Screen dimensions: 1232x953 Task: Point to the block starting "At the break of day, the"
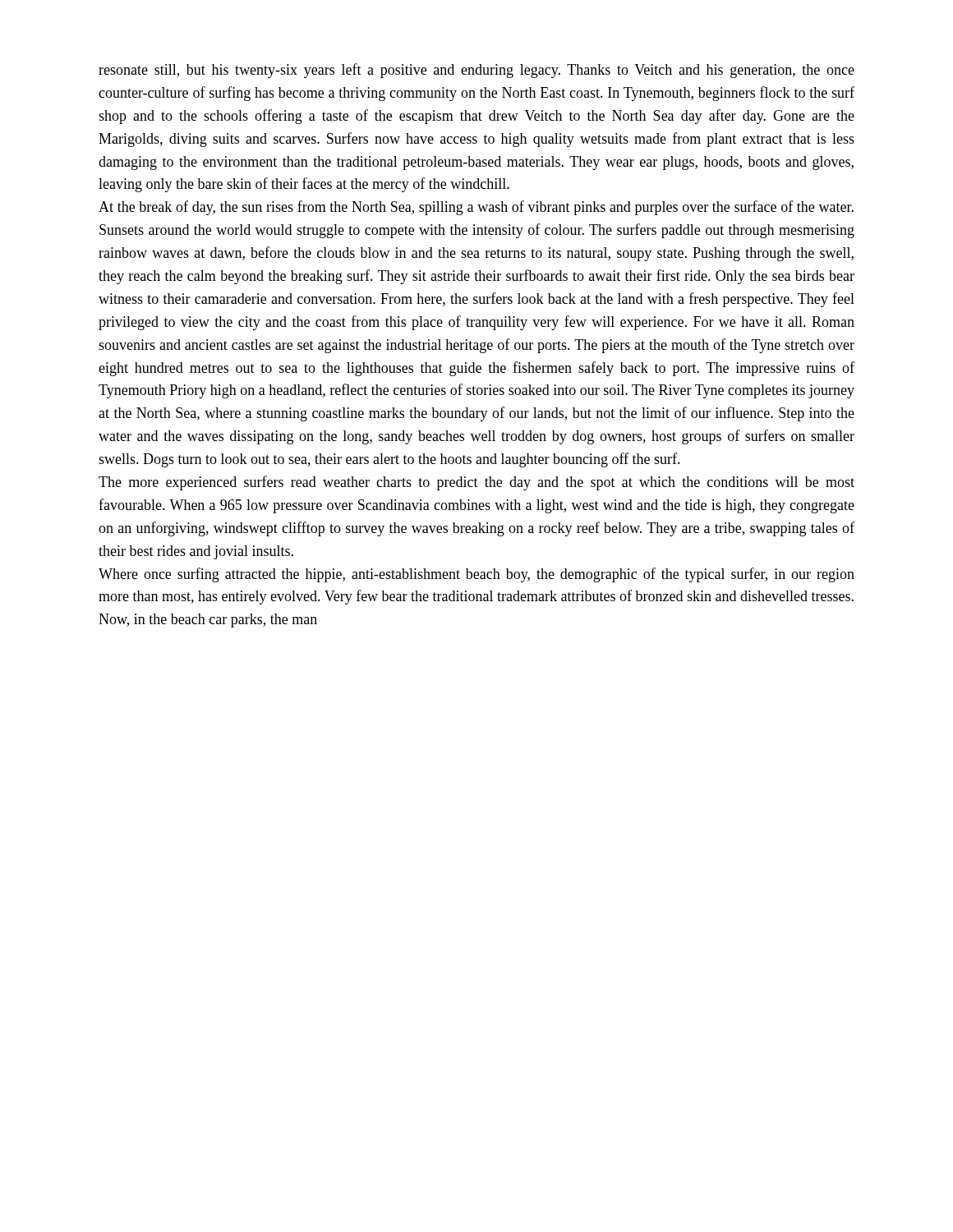(476, 334)
